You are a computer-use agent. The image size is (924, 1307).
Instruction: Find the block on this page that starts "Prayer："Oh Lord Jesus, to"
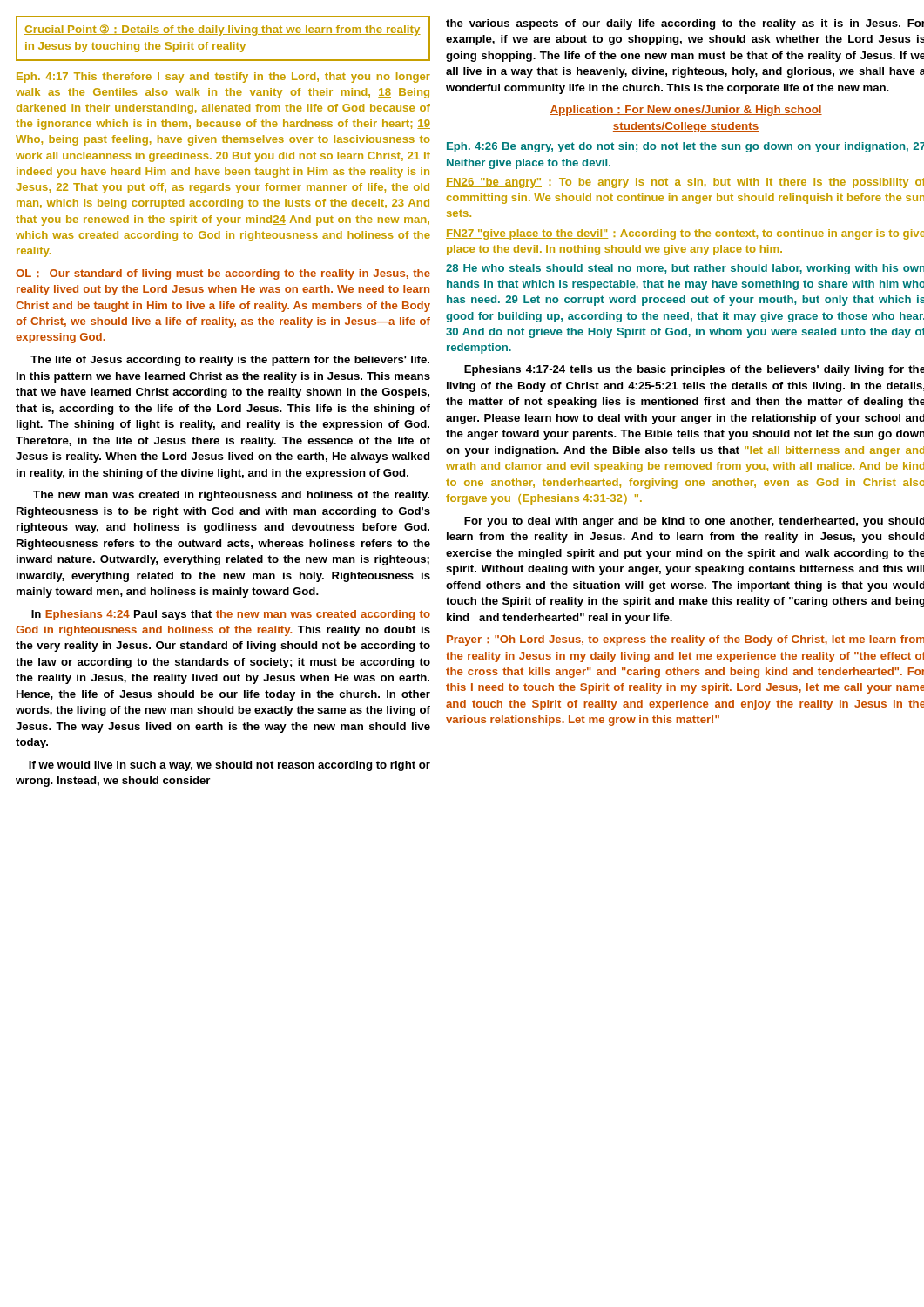[685, 679]
